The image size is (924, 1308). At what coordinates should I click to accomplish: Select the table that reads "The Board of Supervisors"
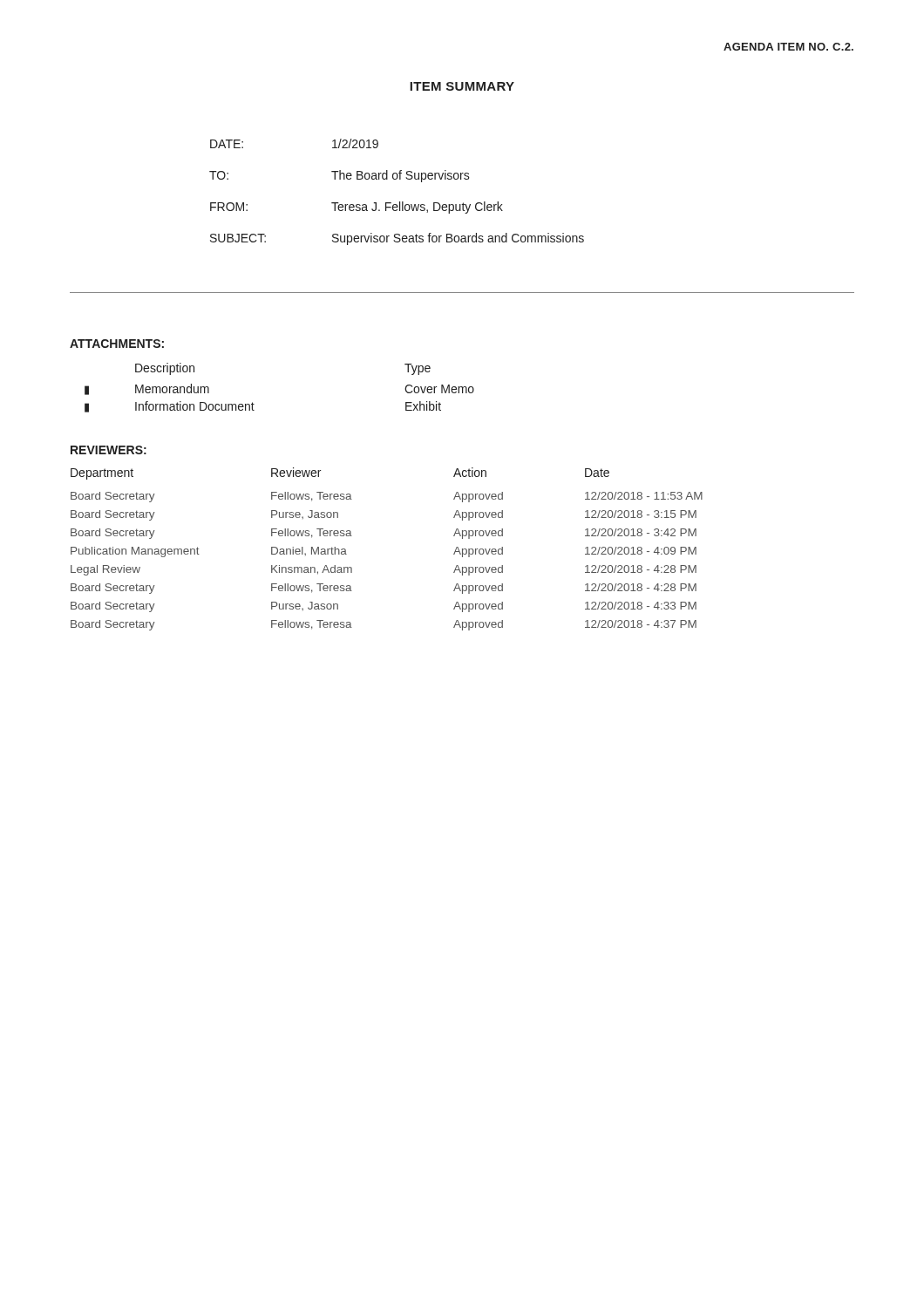click(497, 191)
